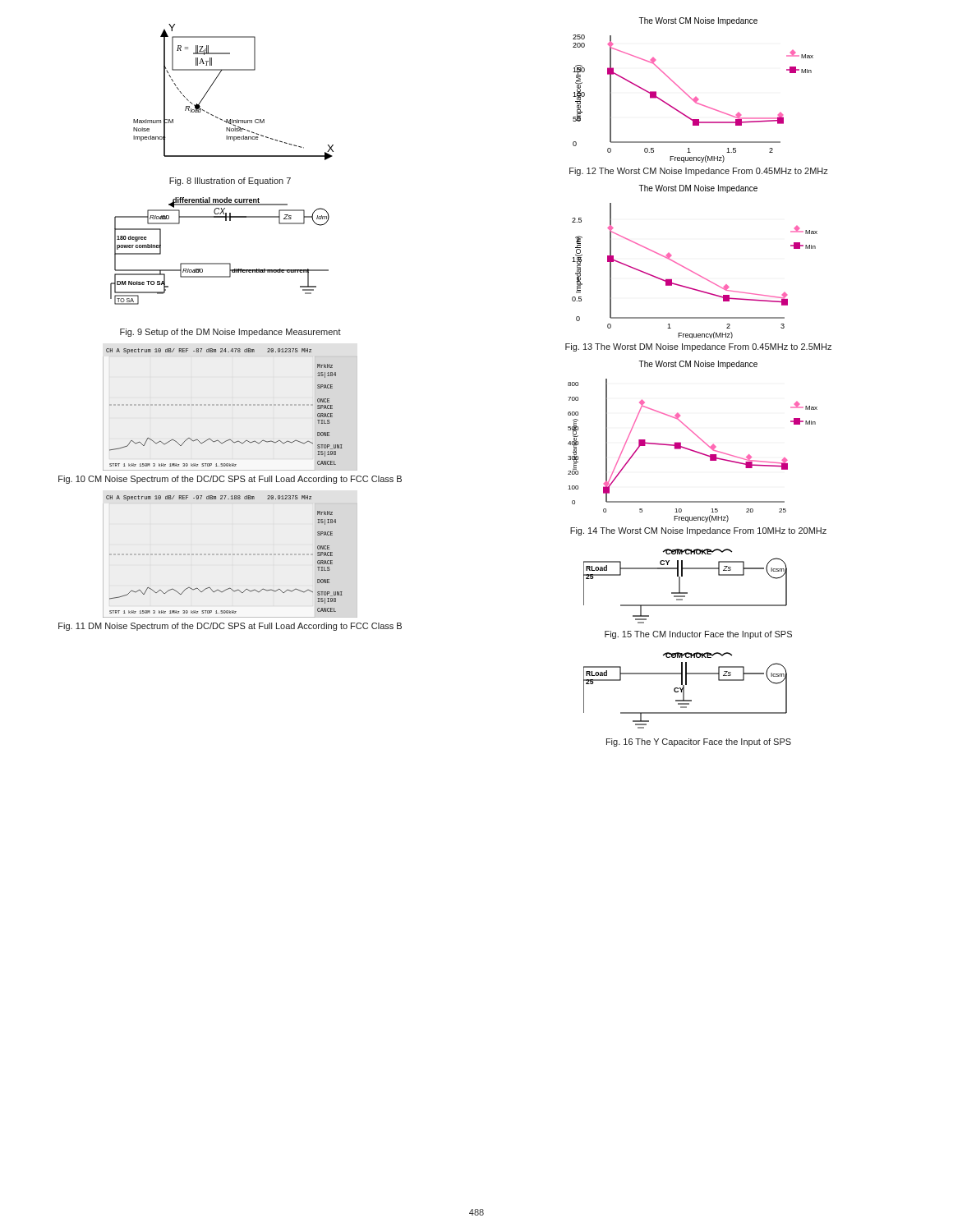Find "Fig. 8 Illustration of Equation 7" on this page
The height and width of the screenshot is (1232, 953).
point(230,181)
